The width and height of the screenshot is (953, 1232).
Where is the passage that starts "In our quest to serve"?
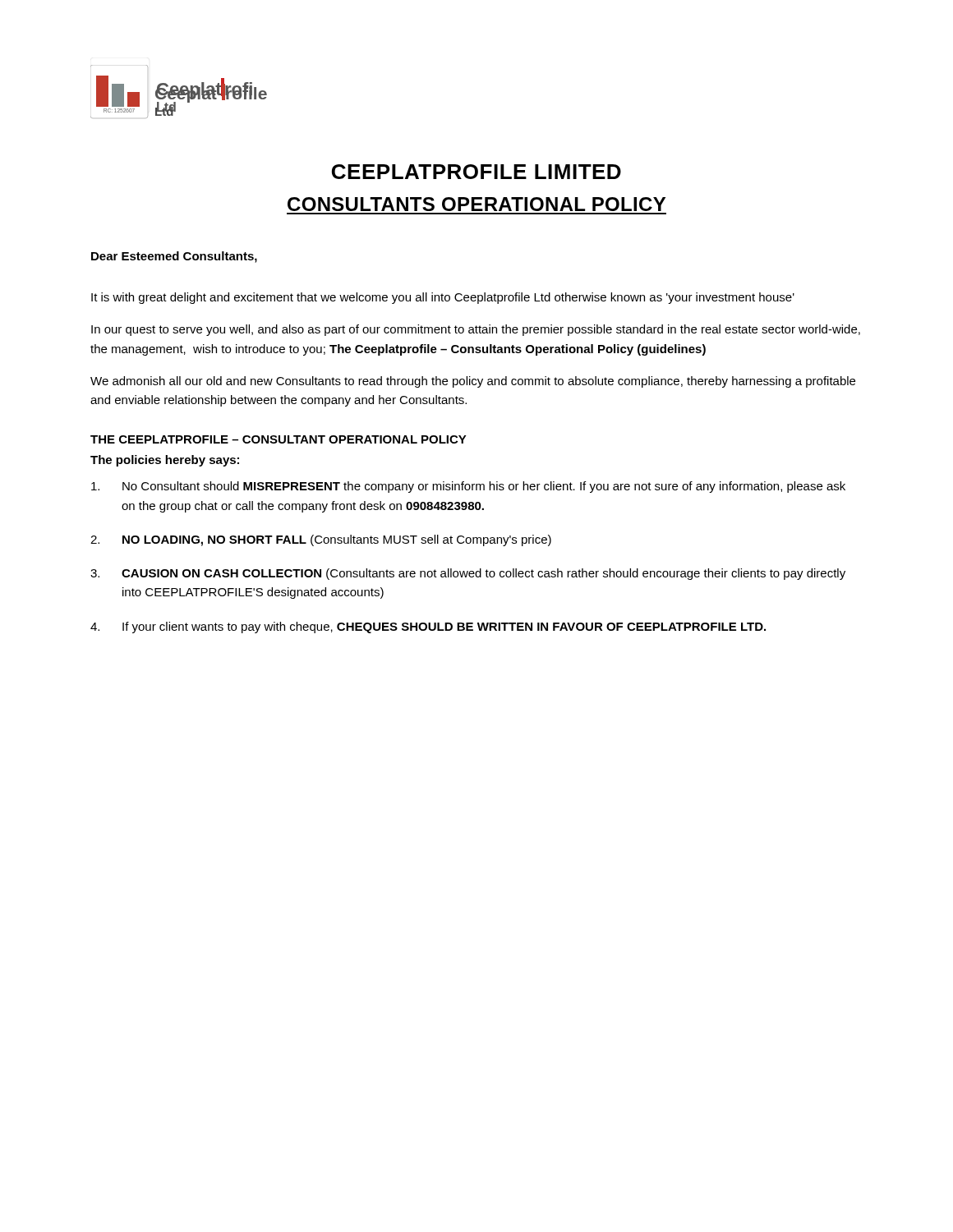point(476,339)
